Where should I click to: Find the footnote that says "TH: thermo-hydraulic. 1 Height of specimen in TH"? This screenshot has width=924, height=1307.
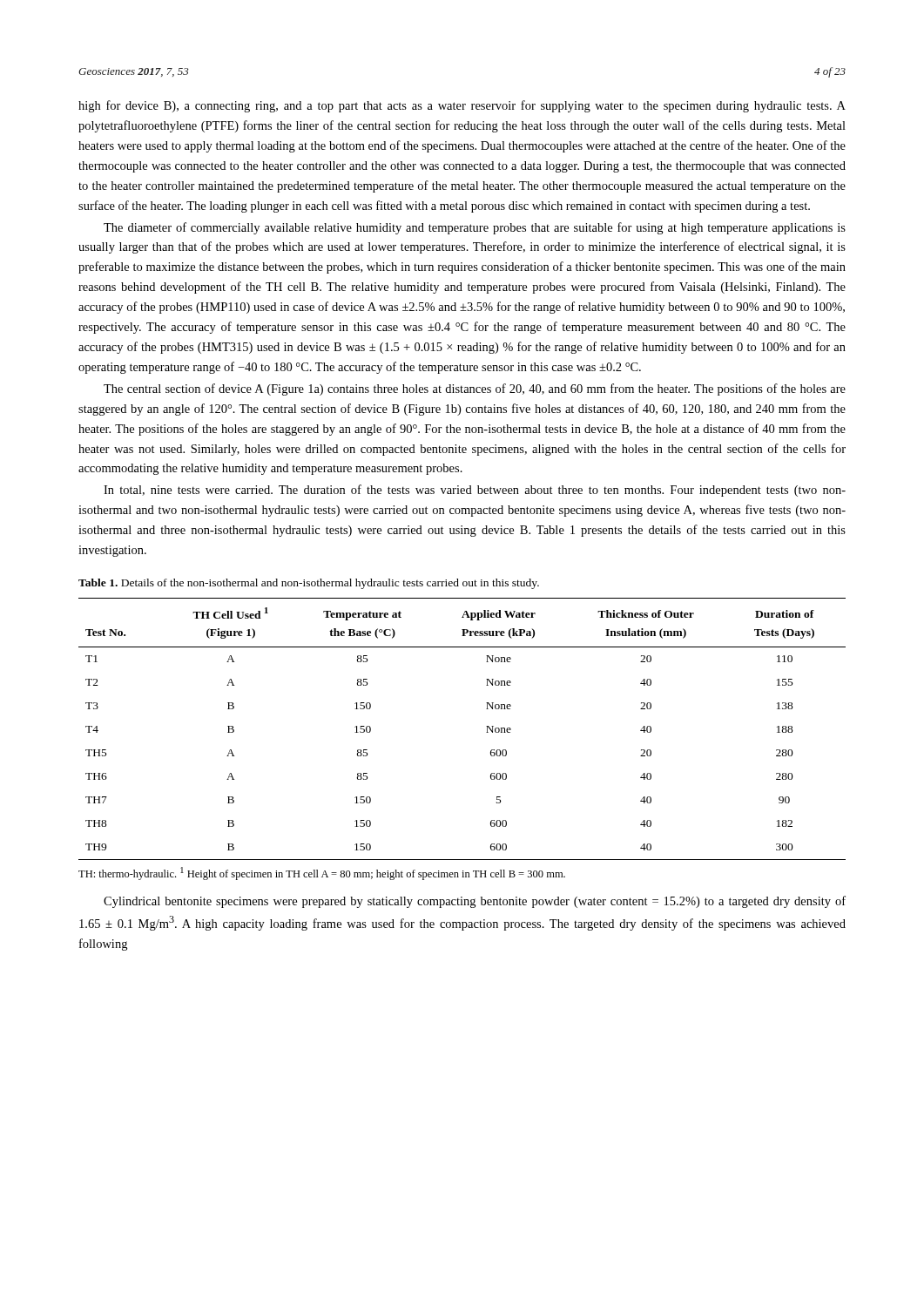tap(322, 872)
